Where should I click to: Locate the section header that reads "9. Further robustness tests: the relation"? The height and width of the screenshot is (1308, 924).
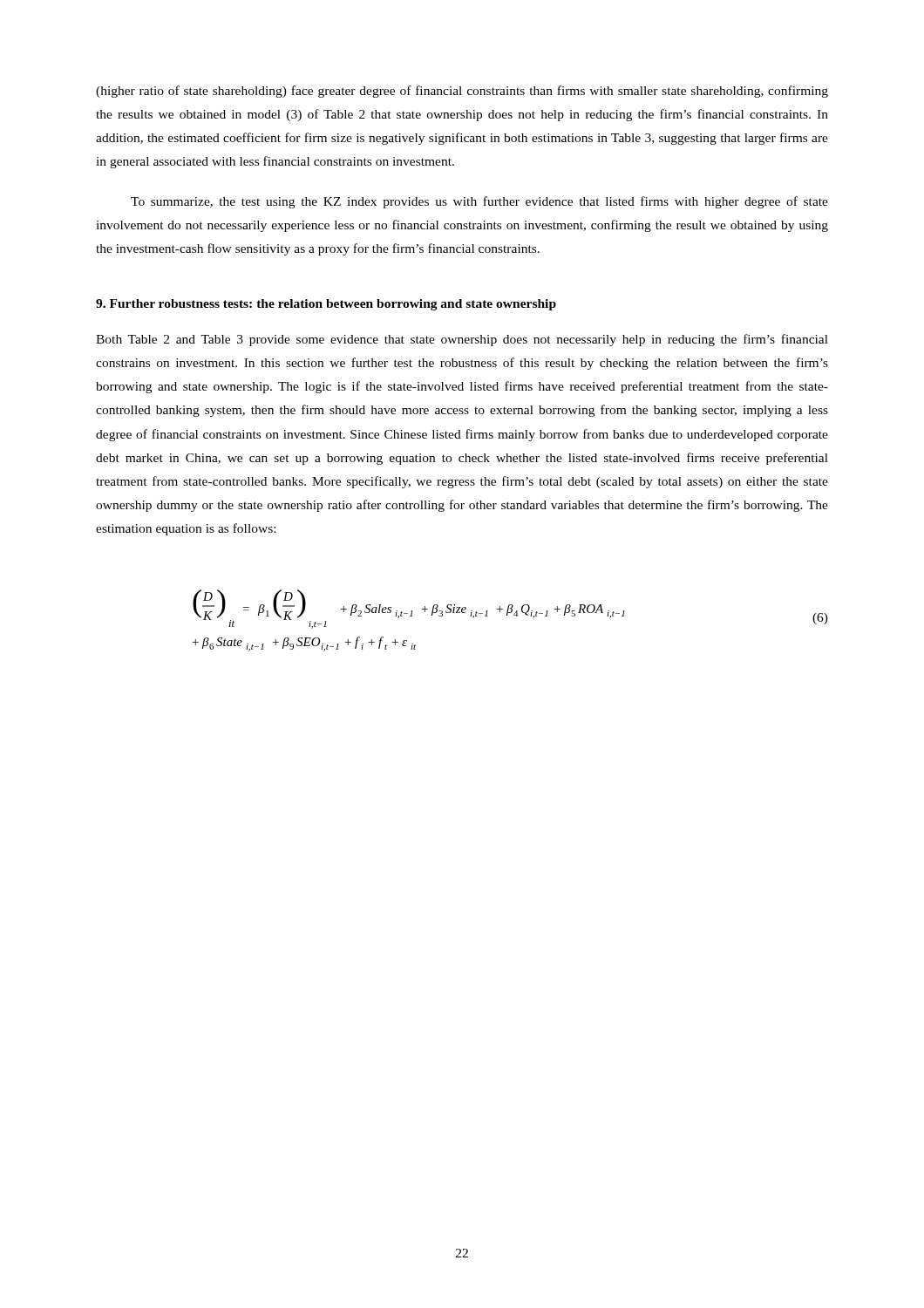326,303
